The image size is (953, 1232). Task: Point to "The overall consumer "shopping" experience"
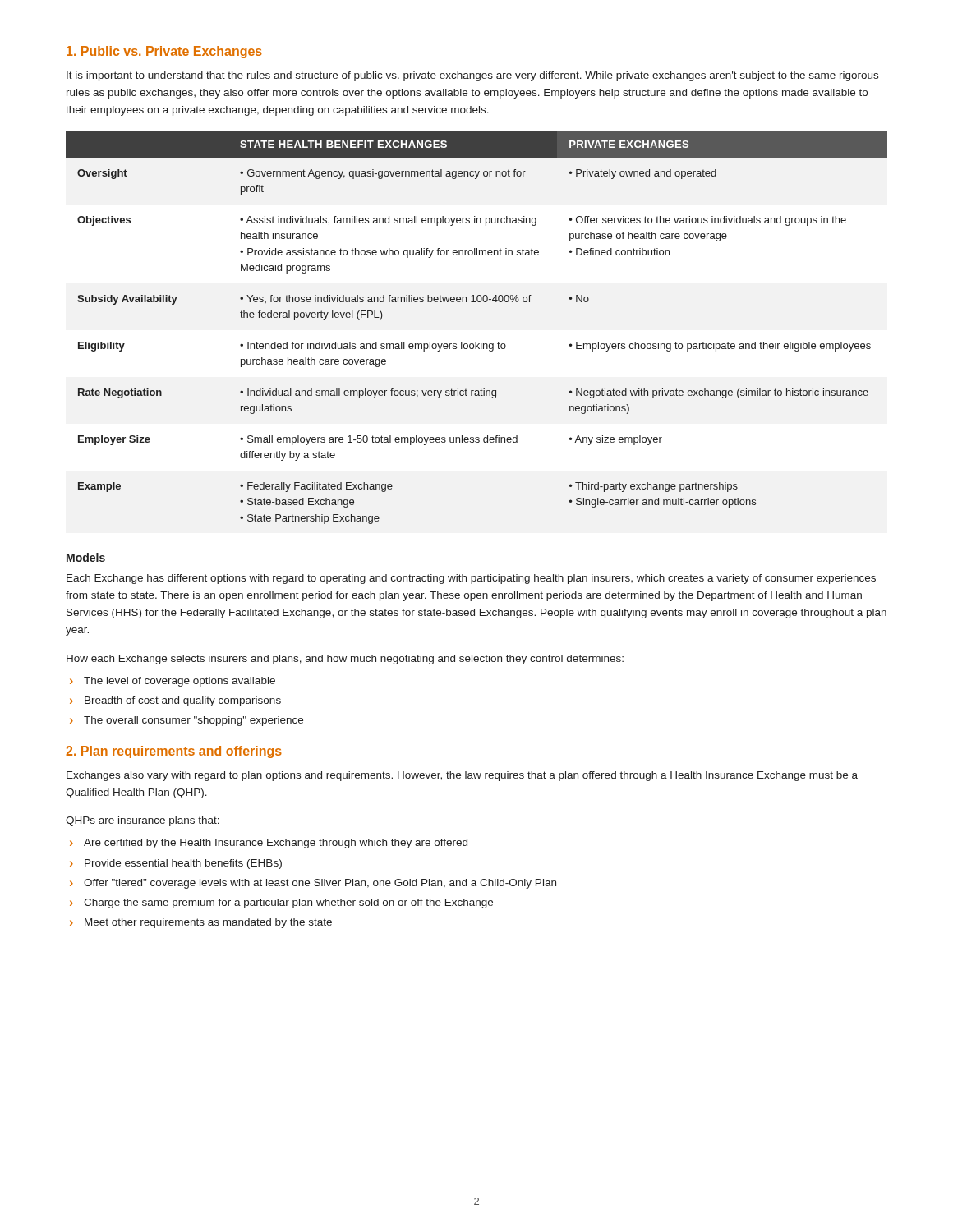[x=194, y=720]
